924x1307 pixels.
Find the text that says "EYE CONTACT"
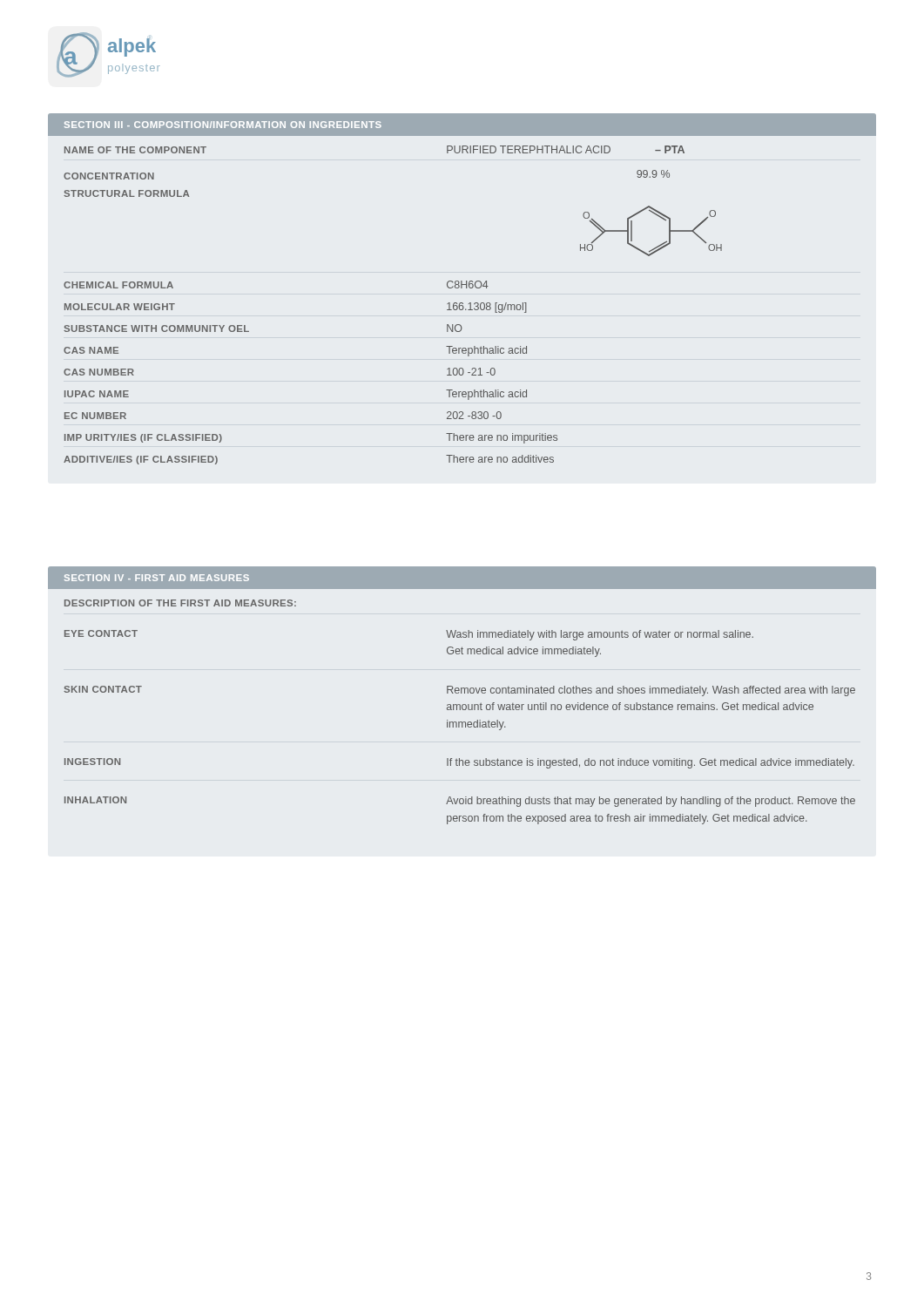(x=101, y=634)
